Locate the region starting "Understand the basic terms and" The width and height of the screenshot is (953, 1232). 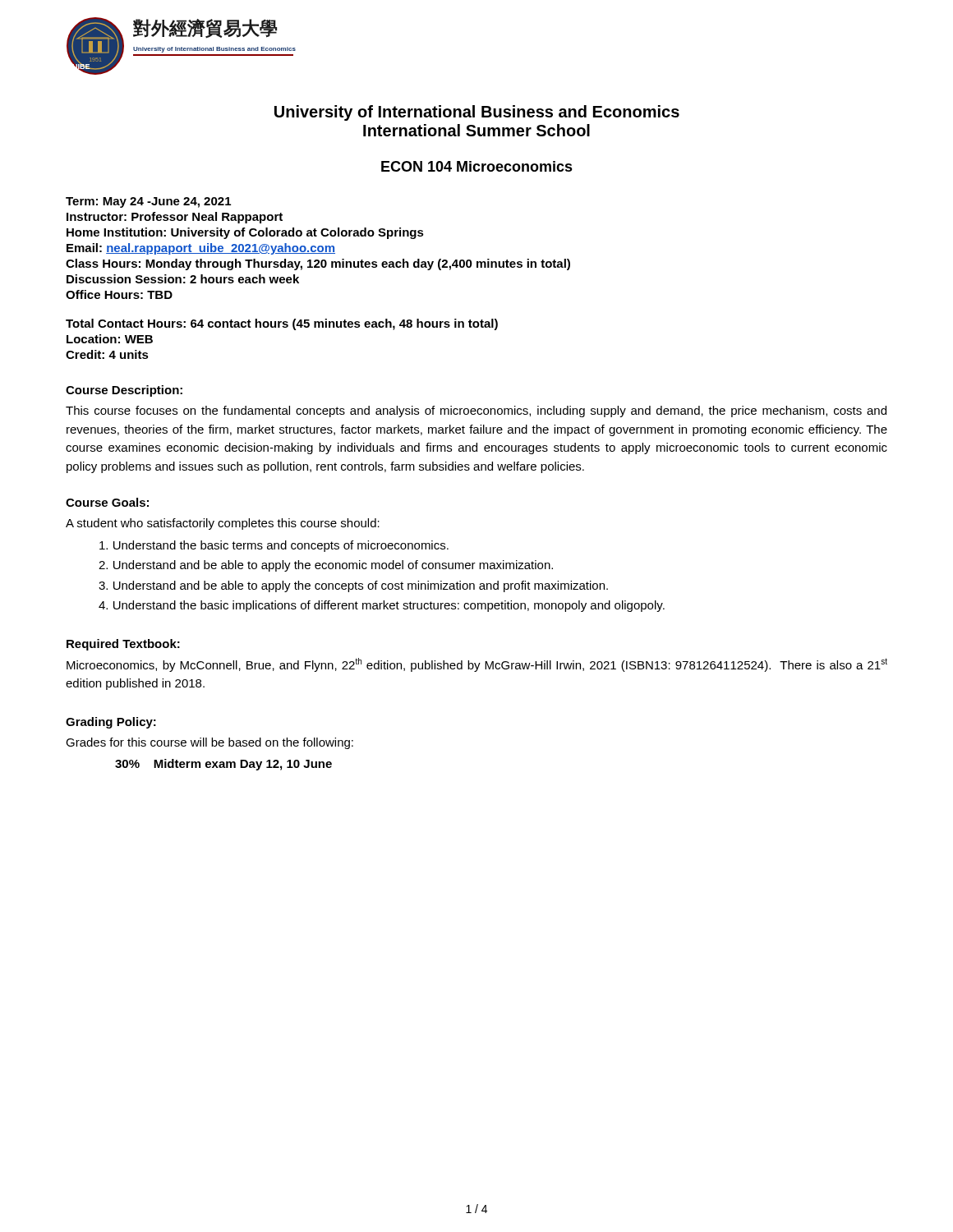coord(274,545)
